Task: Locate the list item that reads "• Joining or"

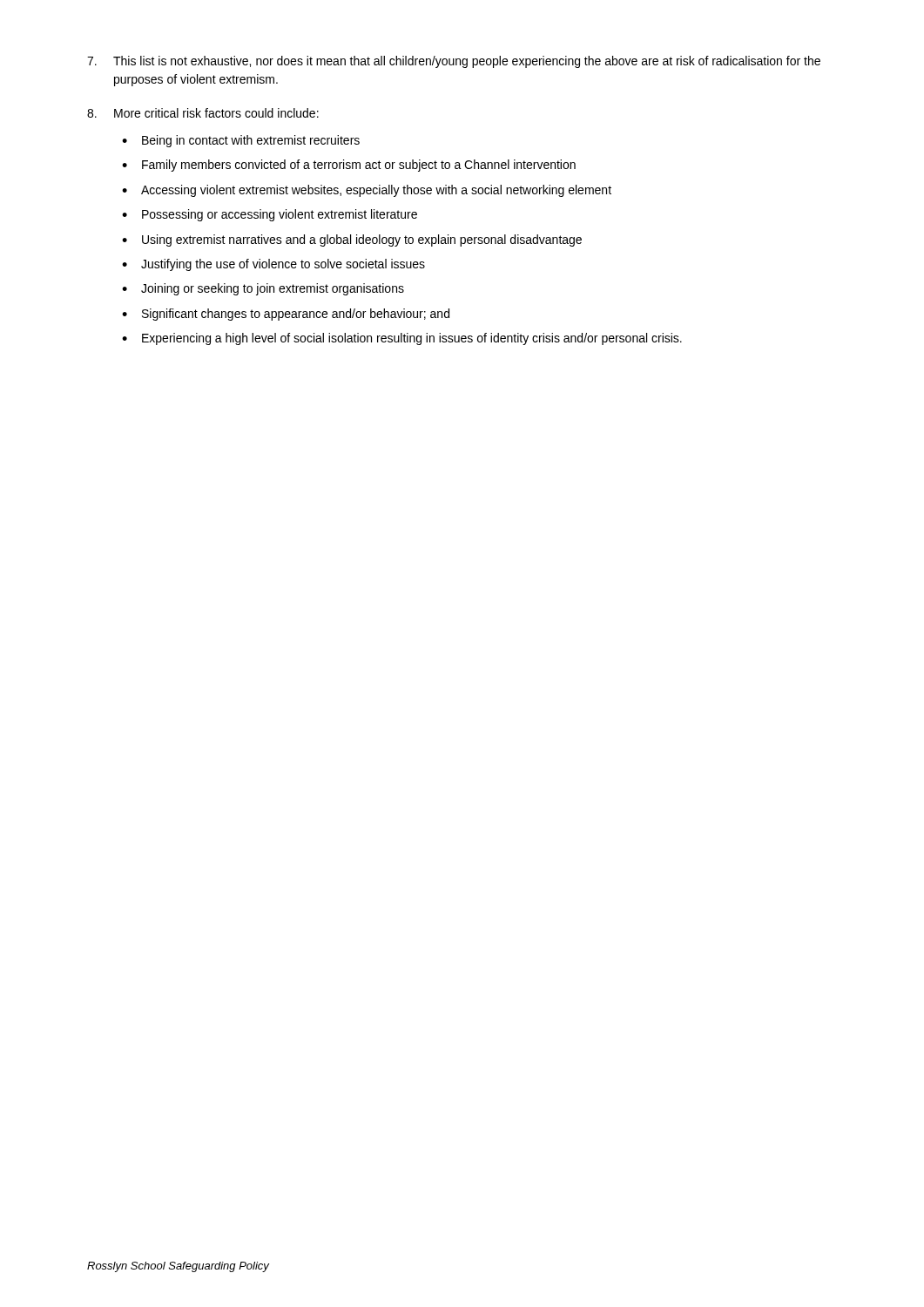Action: 263,289
